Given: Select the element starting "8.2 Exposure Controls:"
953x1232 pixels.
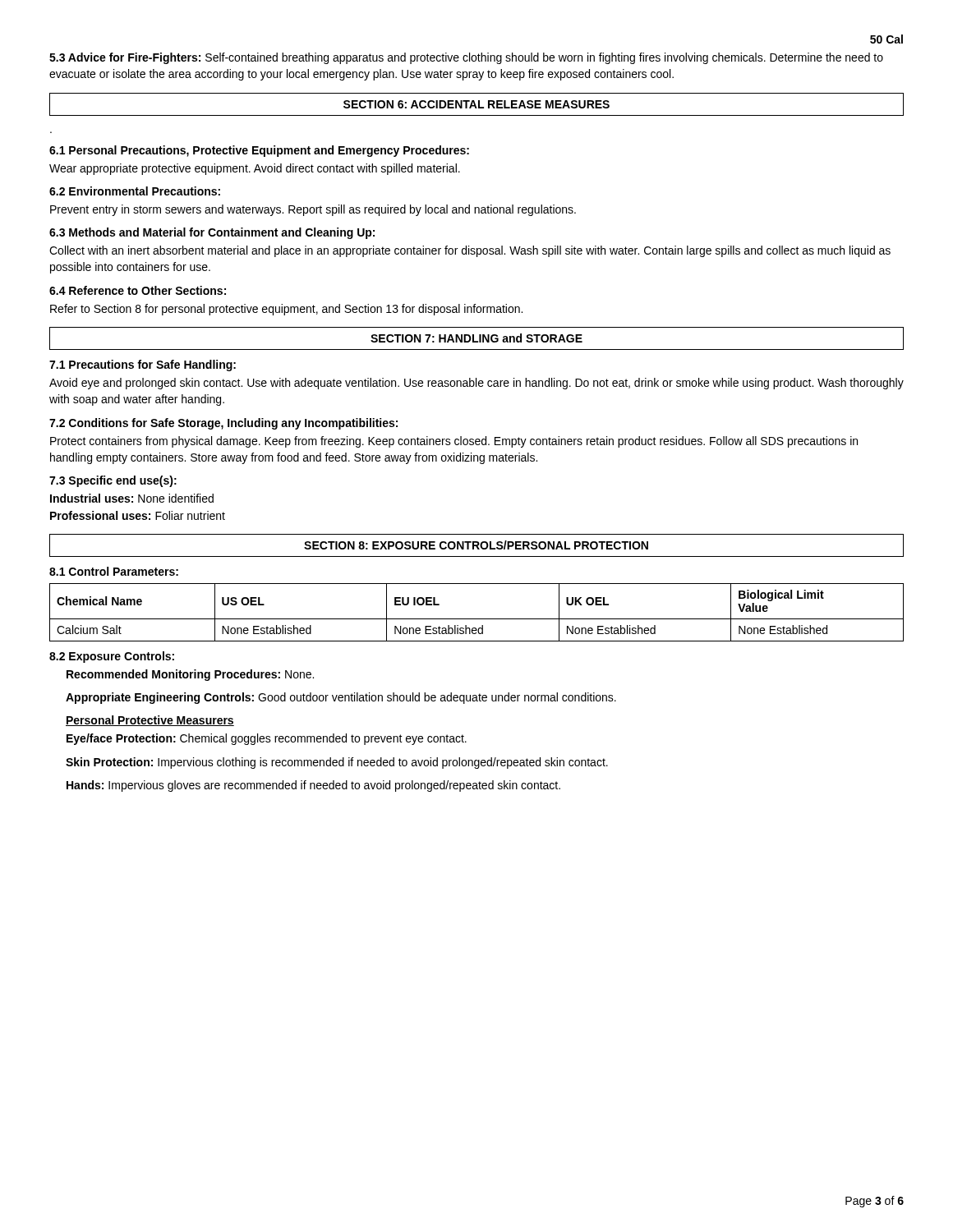Looking at the screenshot, I should [x=112, y=656].
